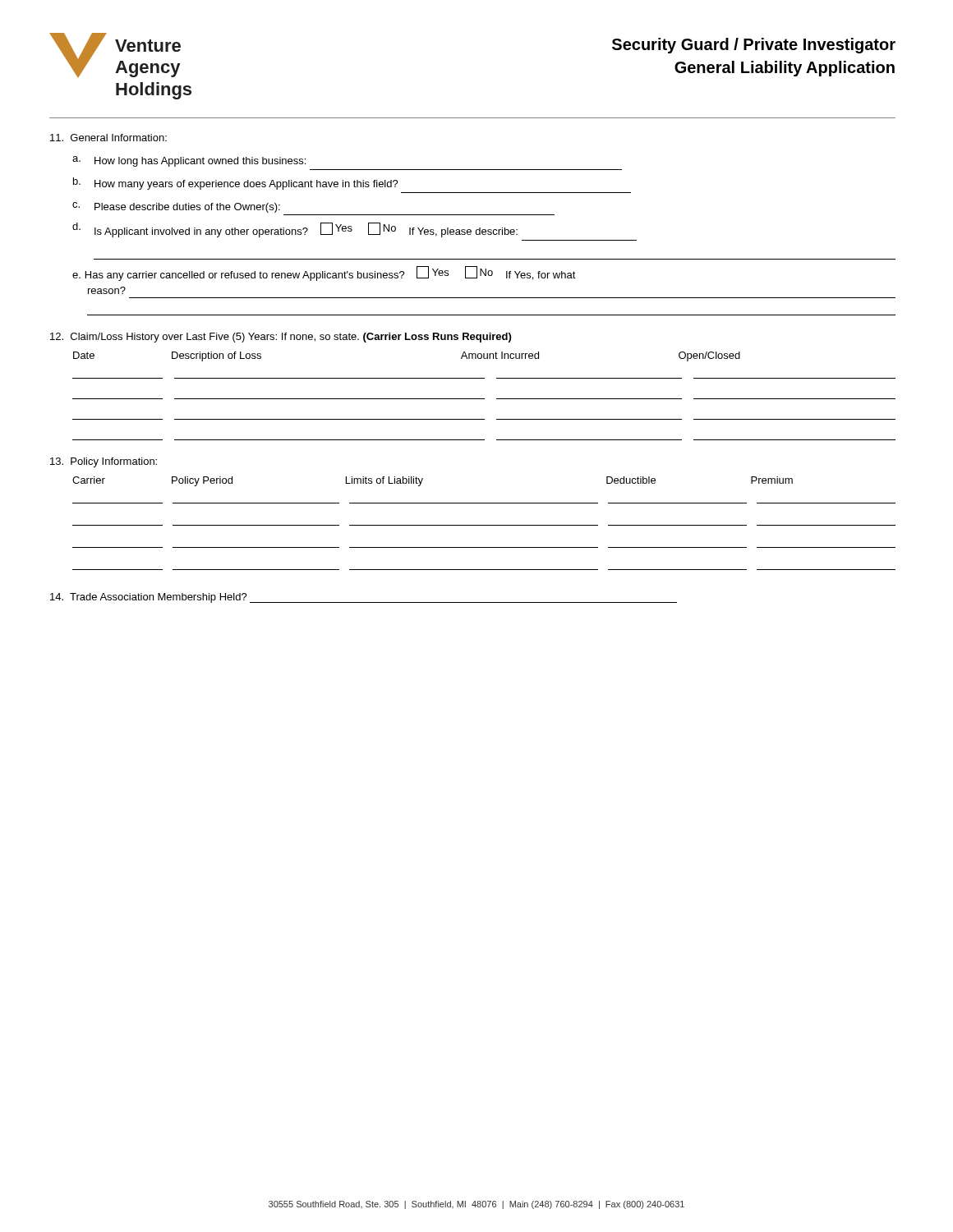
Task: Find the block on this page that starts "a. How long"
Action: (484, 161)
